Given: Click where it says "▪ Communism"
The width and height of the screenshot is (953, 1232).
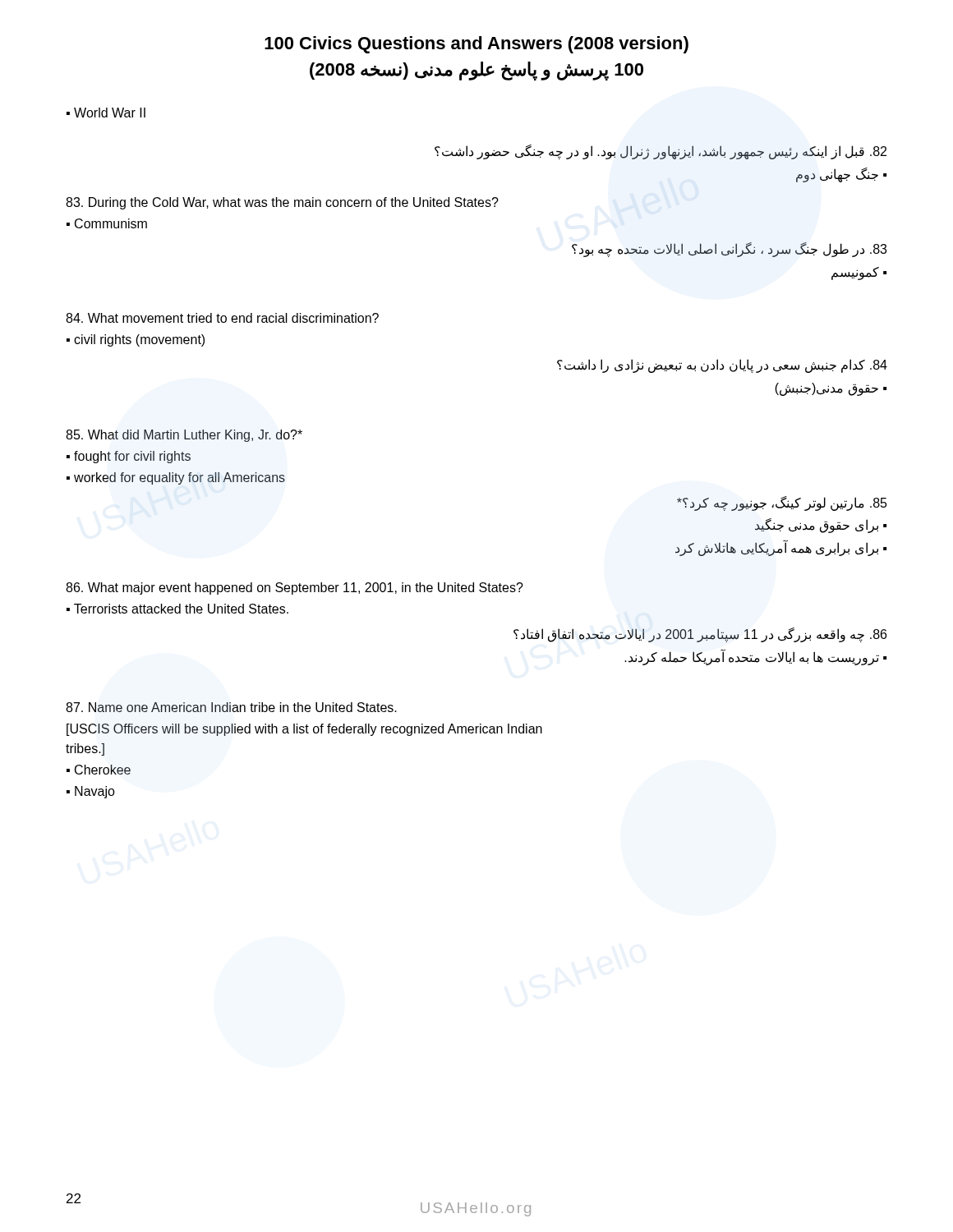Looking at the screenshot, I should (107, 224).
